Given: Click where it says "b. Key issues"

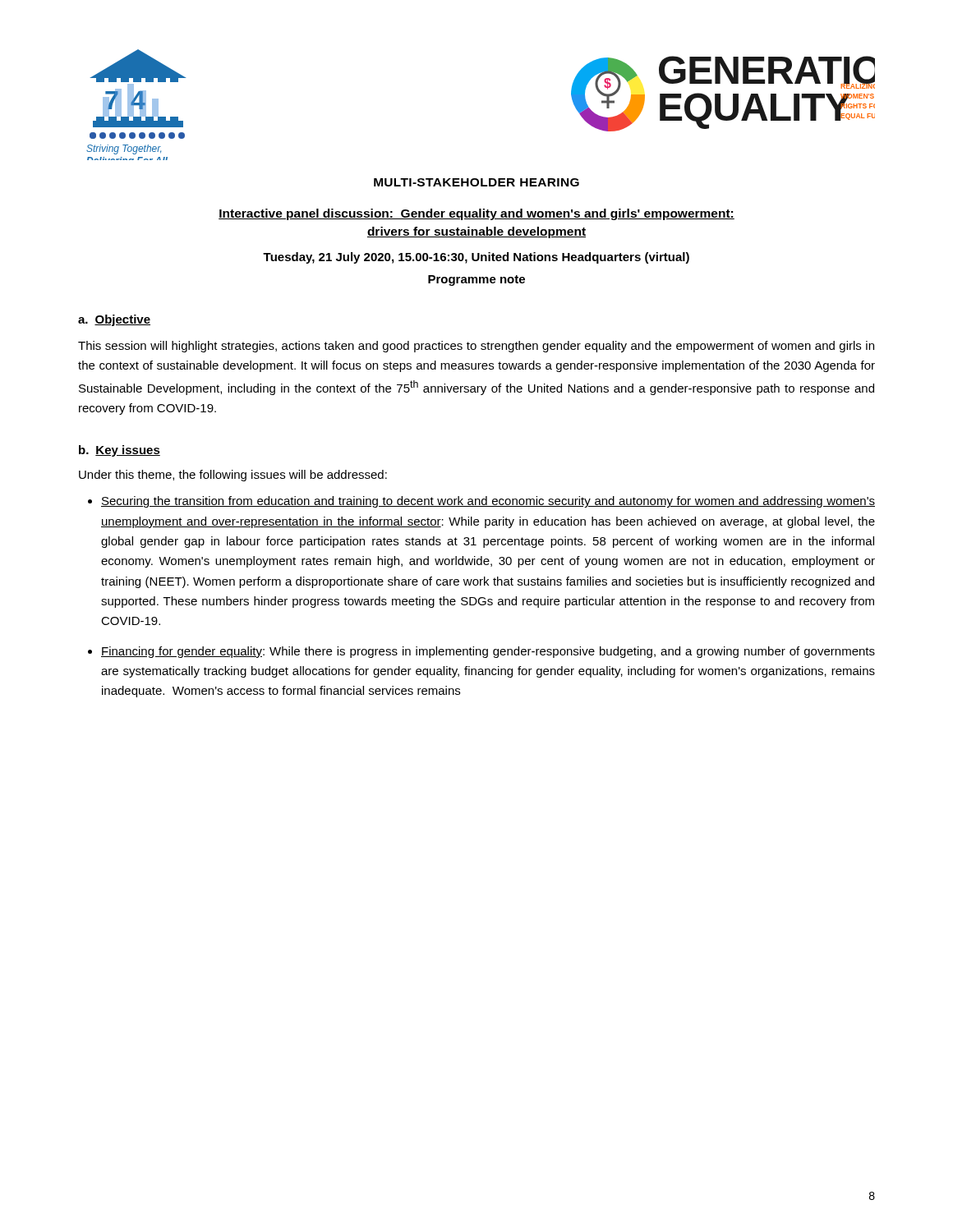Looking at the screenshot, I should 119,450.
